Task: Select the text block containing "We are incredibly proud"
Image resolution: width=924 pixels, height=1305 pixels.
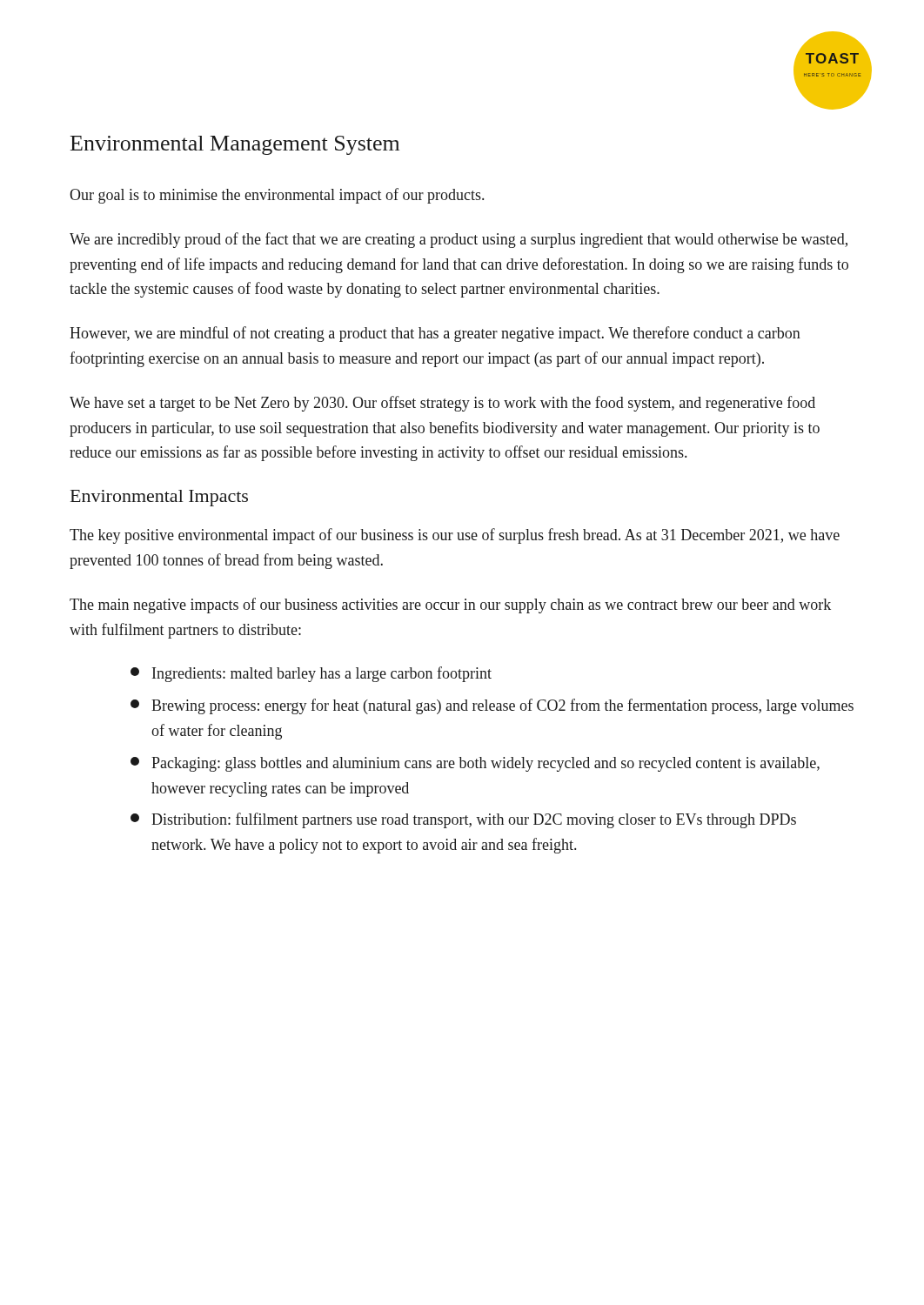Action: point(459,264)
